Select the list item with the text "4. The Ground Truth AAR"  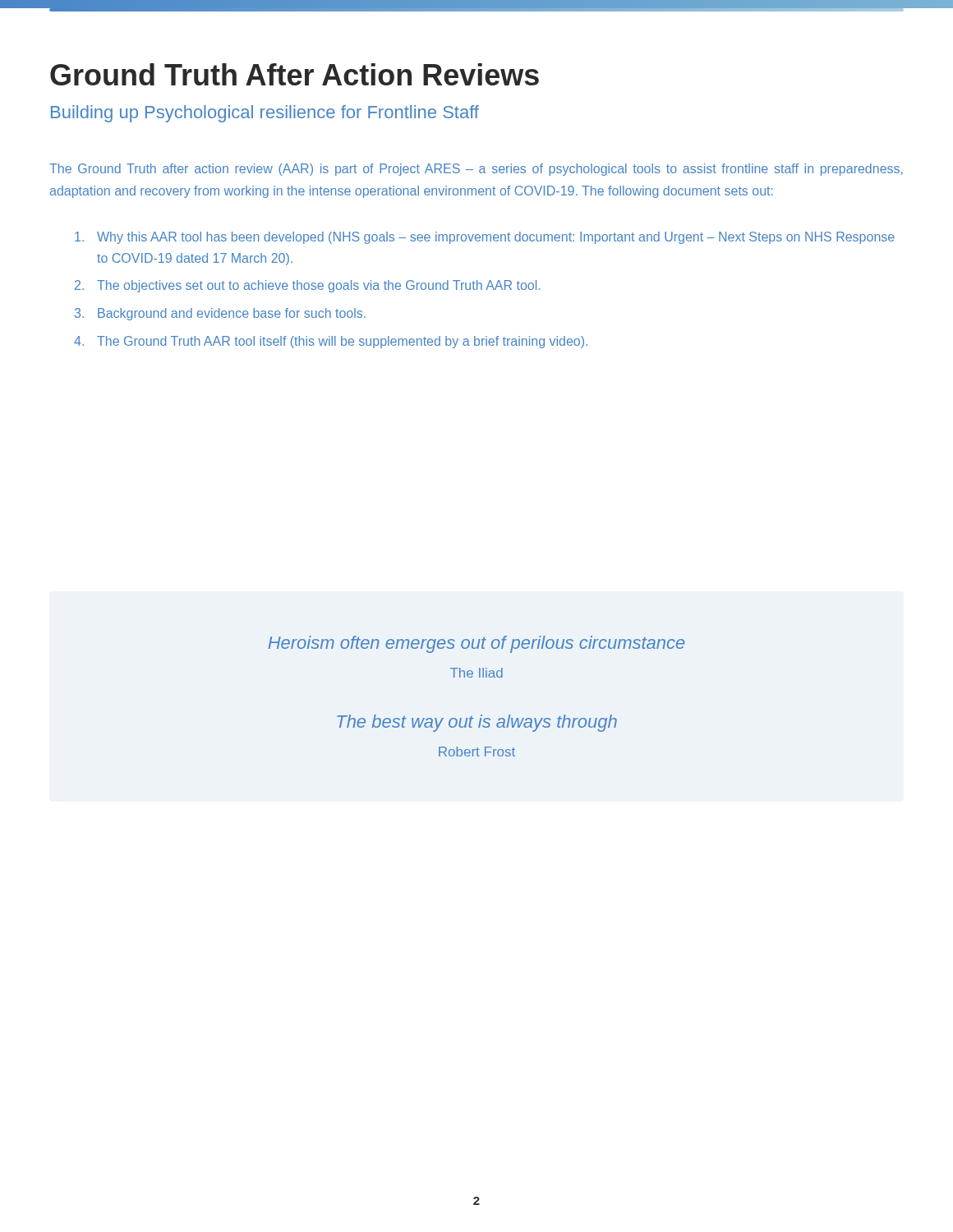coord(331,341)
